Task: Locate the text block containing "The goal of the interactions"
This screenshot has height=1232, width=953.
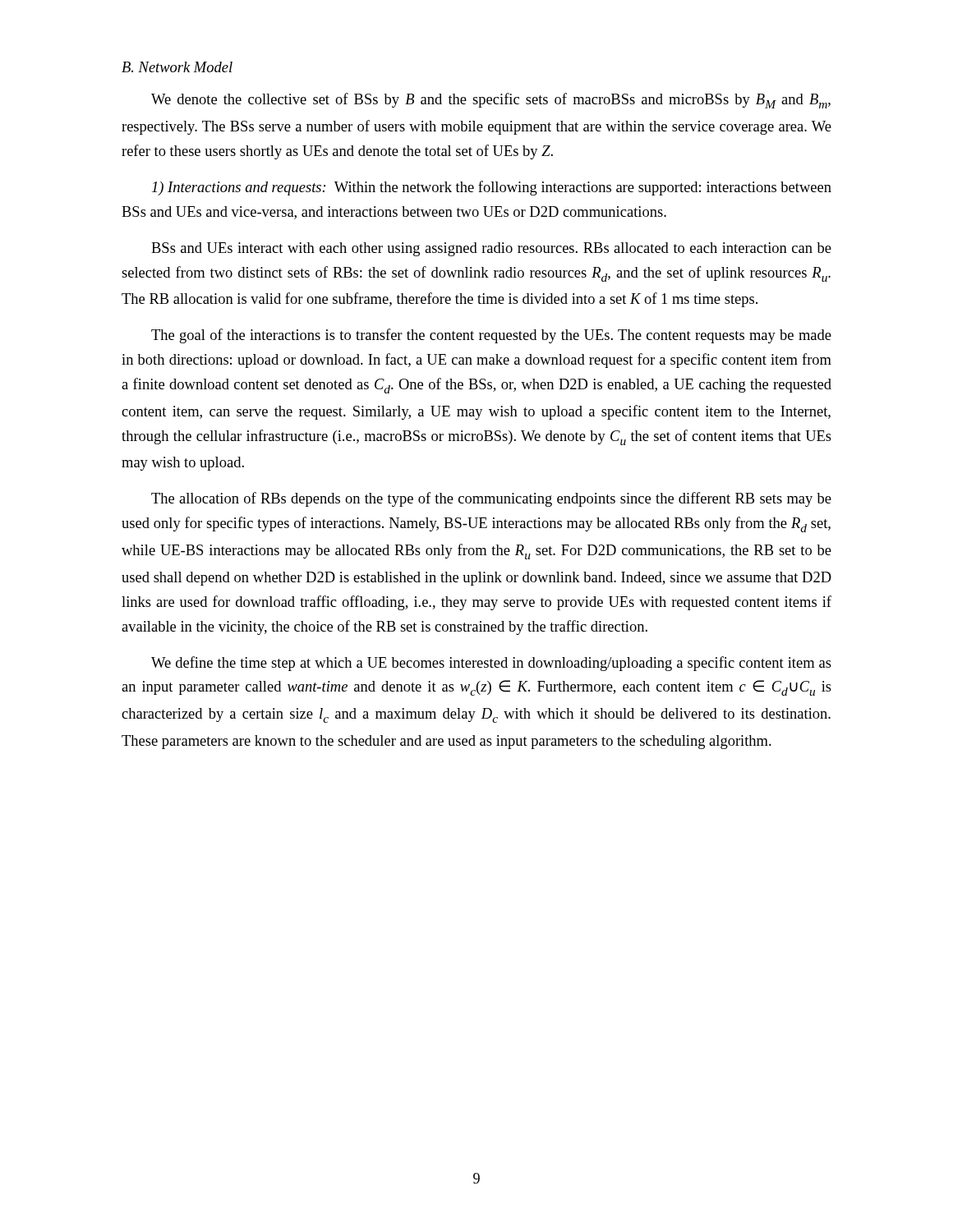Action: pyautogui.click(x=476, y=399)
